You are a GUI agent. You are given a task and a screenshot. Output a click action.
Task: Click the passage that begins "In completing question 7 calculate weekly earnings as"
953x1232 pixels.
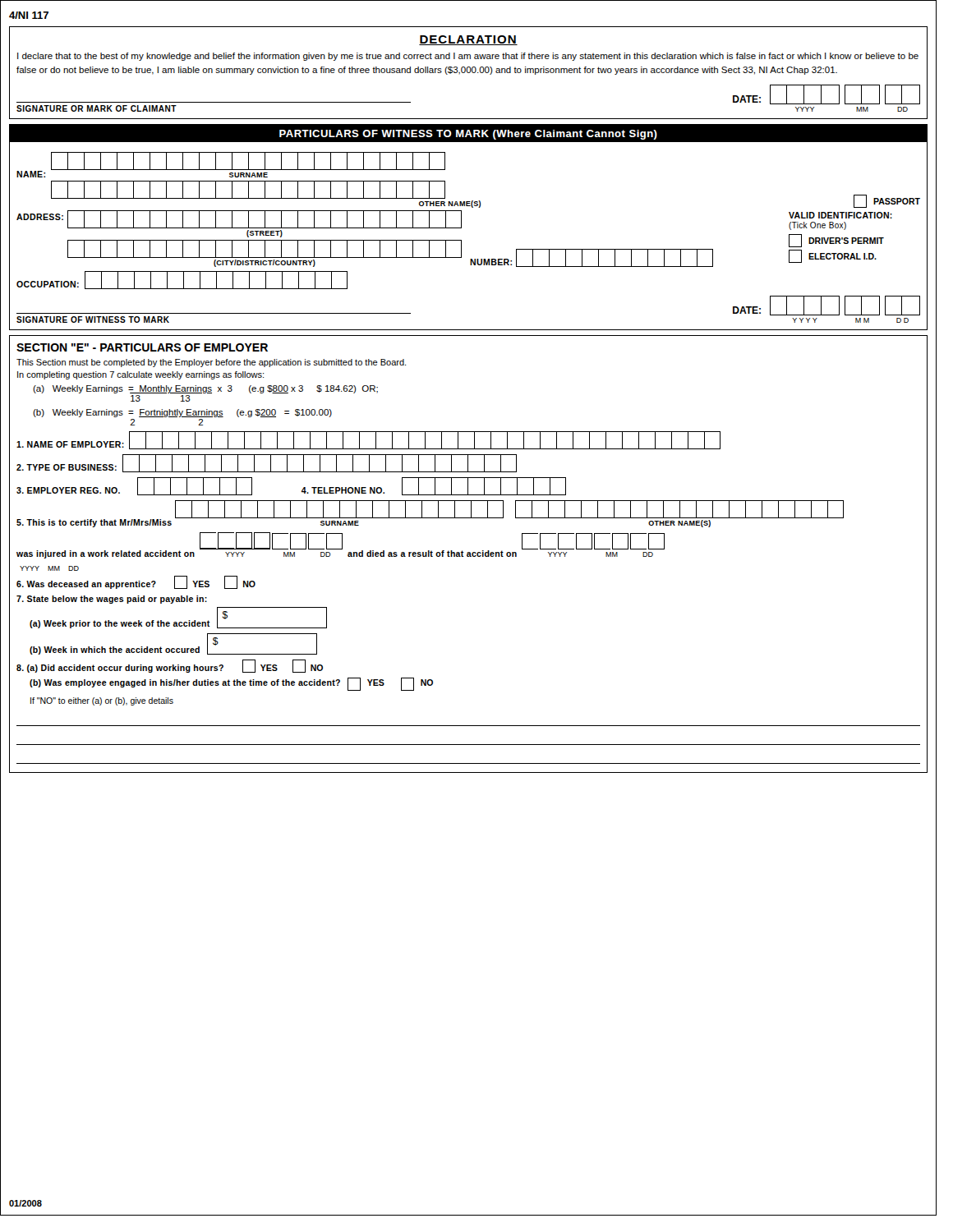pyautogui.click(x=140, y=375)
